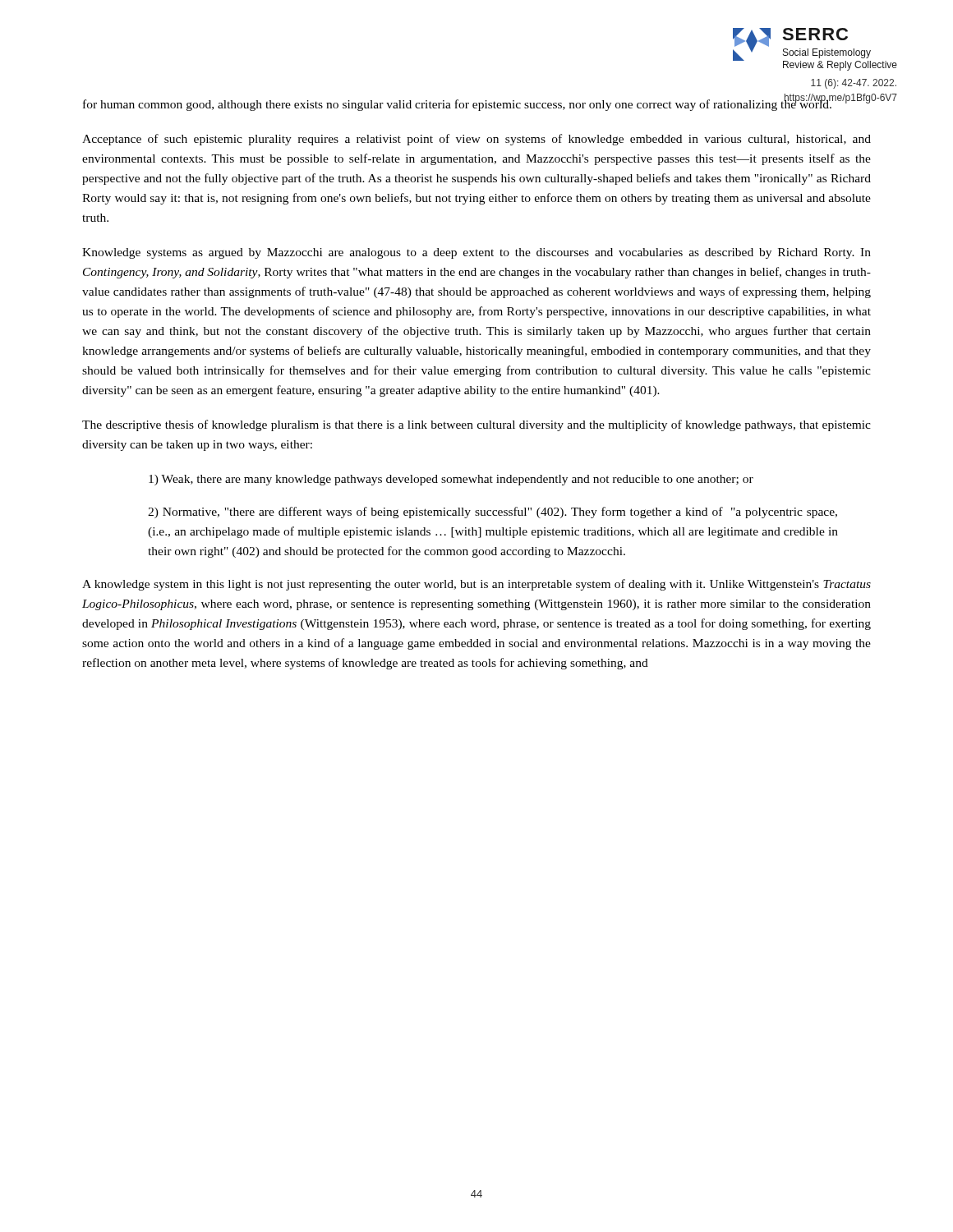
Task: Locate the text block starting "The descriptive thesis of knowledge"
Action: tap(476, 434)
